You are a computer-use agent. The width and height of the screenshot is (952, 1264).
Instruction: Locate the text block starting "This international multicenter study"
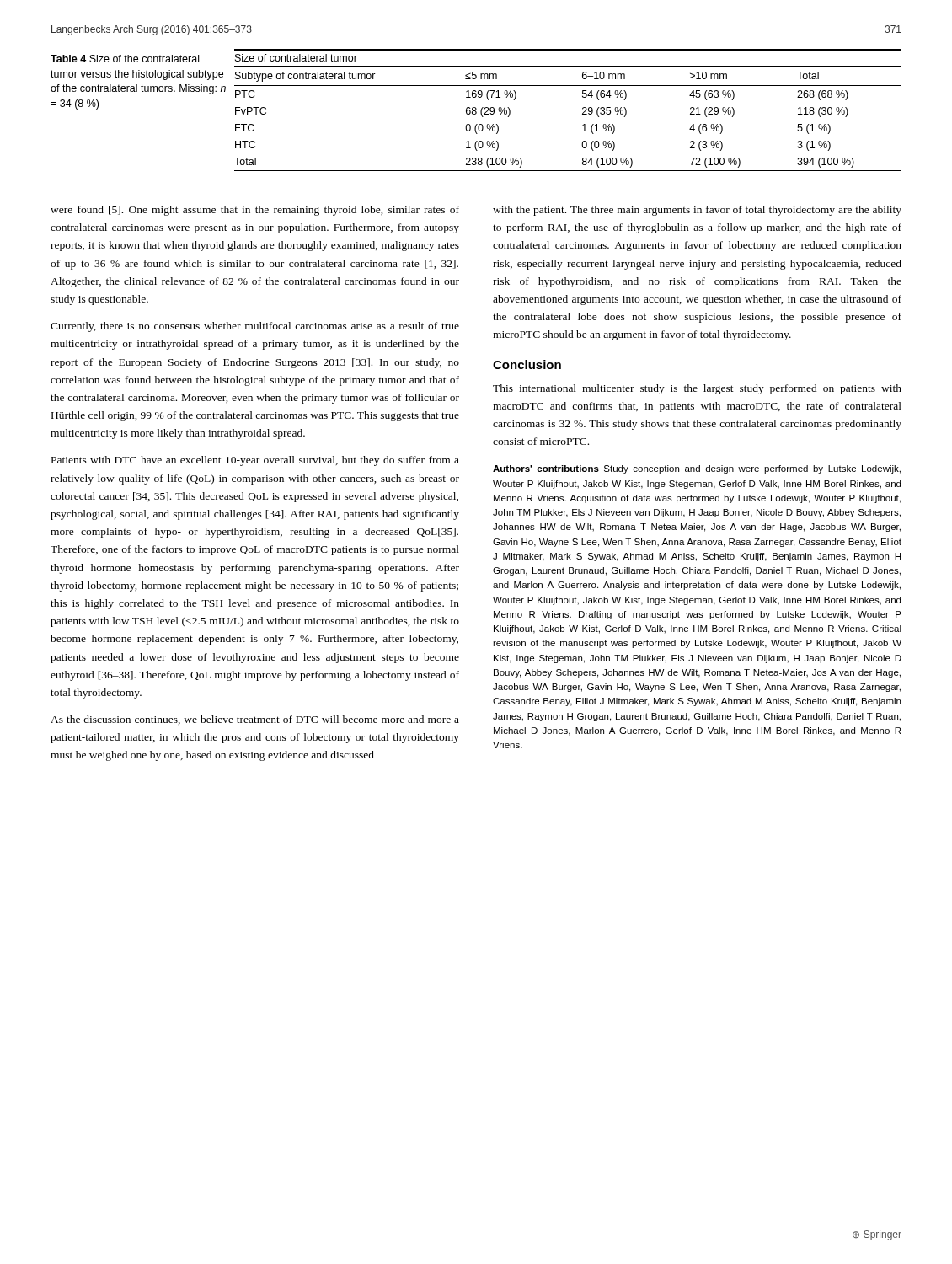[697, 415]
